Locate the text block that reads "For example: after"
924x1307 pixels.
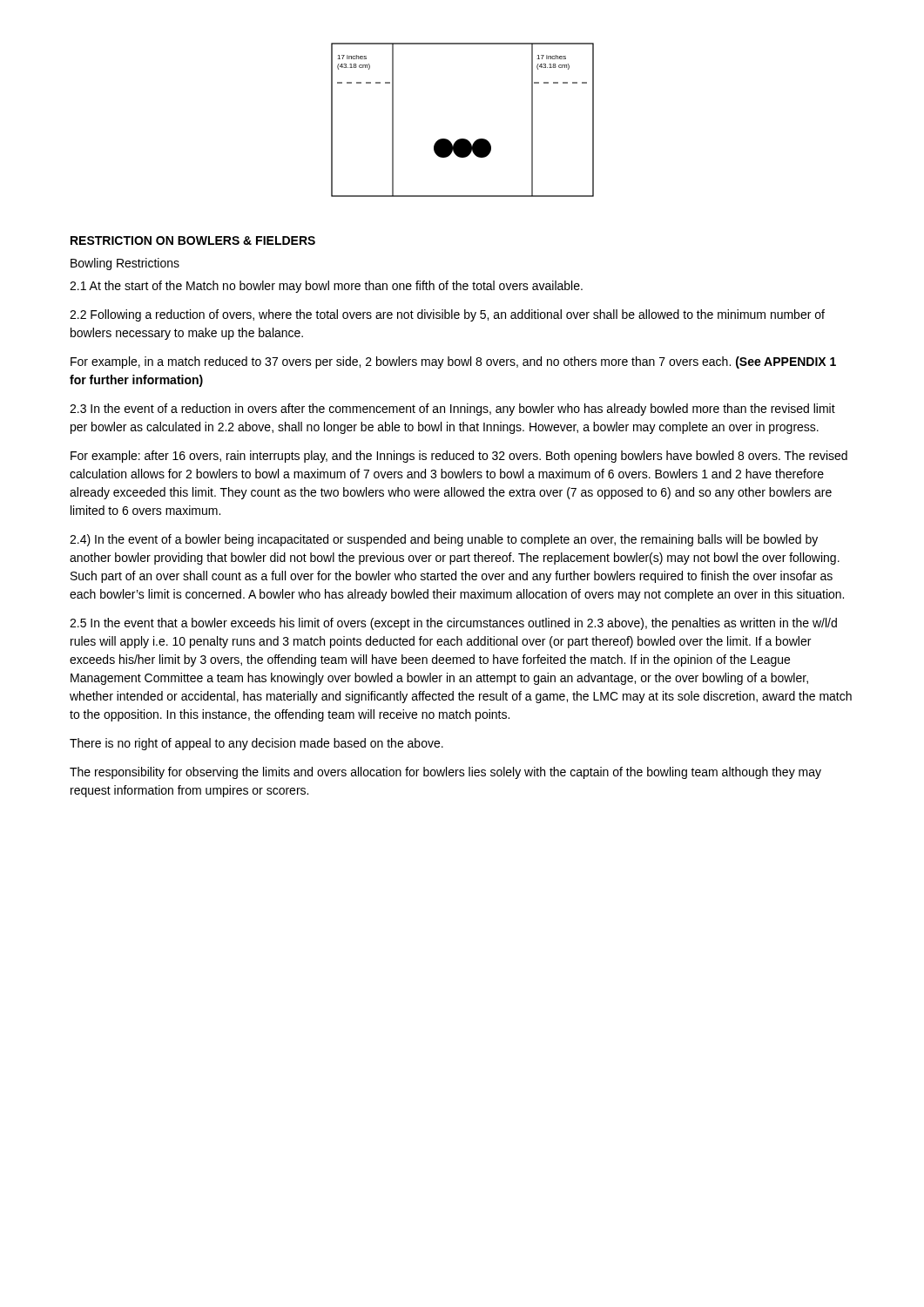pyautogui.click(x=459, y=483)
